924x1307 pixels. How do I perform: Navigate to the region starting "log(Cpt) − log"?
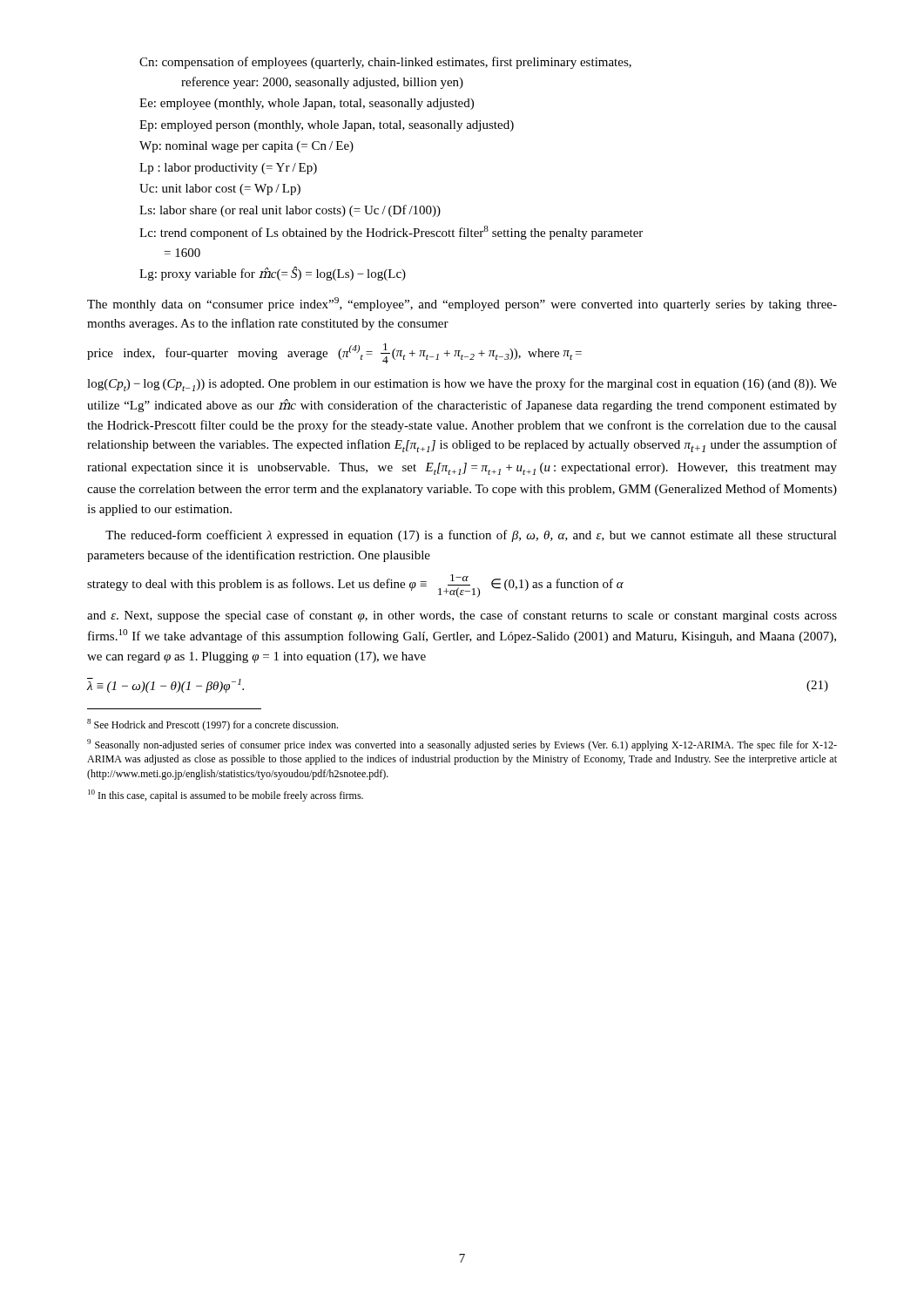tap(462, 446)
